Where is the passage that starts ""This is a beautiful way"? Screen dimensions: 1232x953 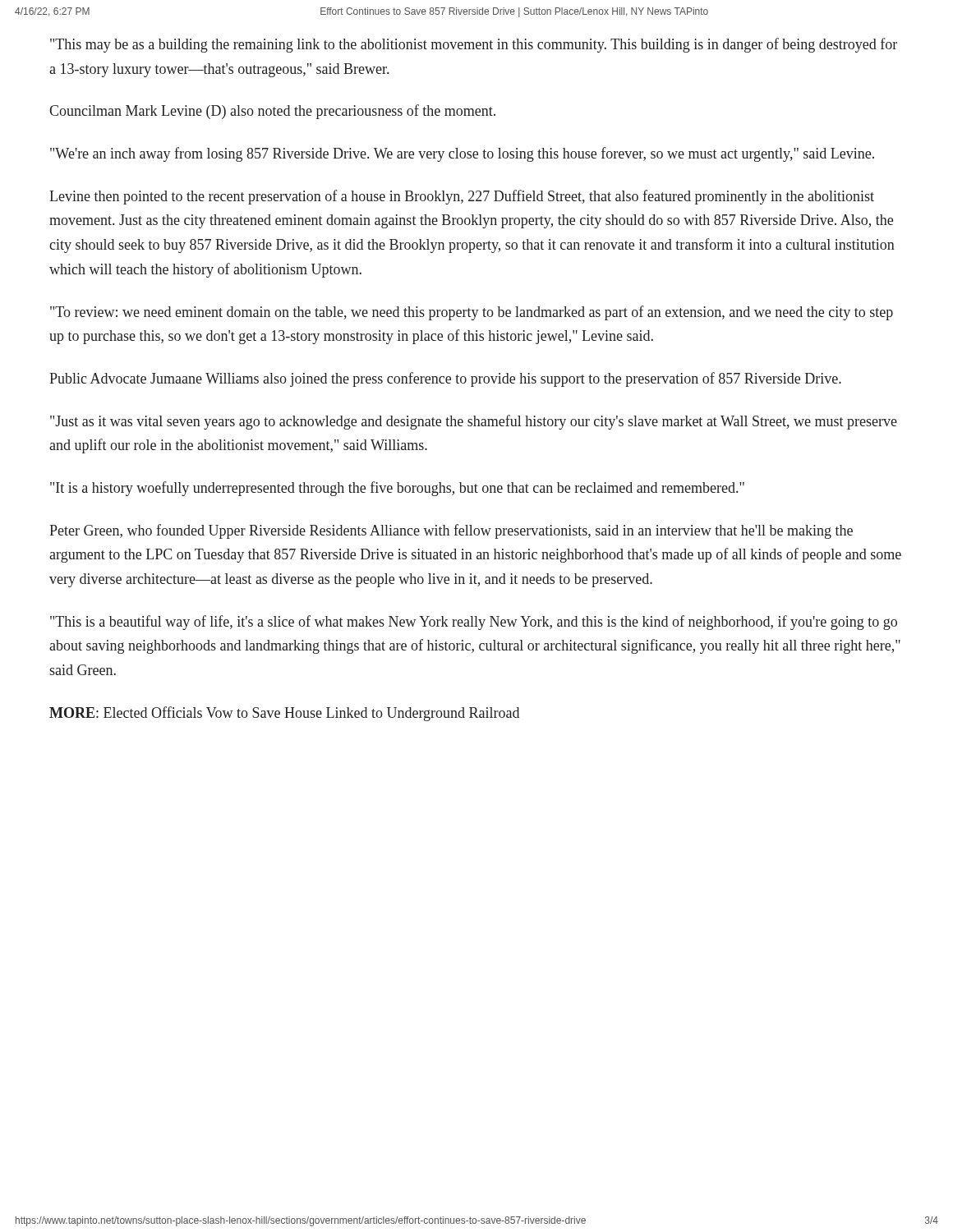(x=475, y=646)
